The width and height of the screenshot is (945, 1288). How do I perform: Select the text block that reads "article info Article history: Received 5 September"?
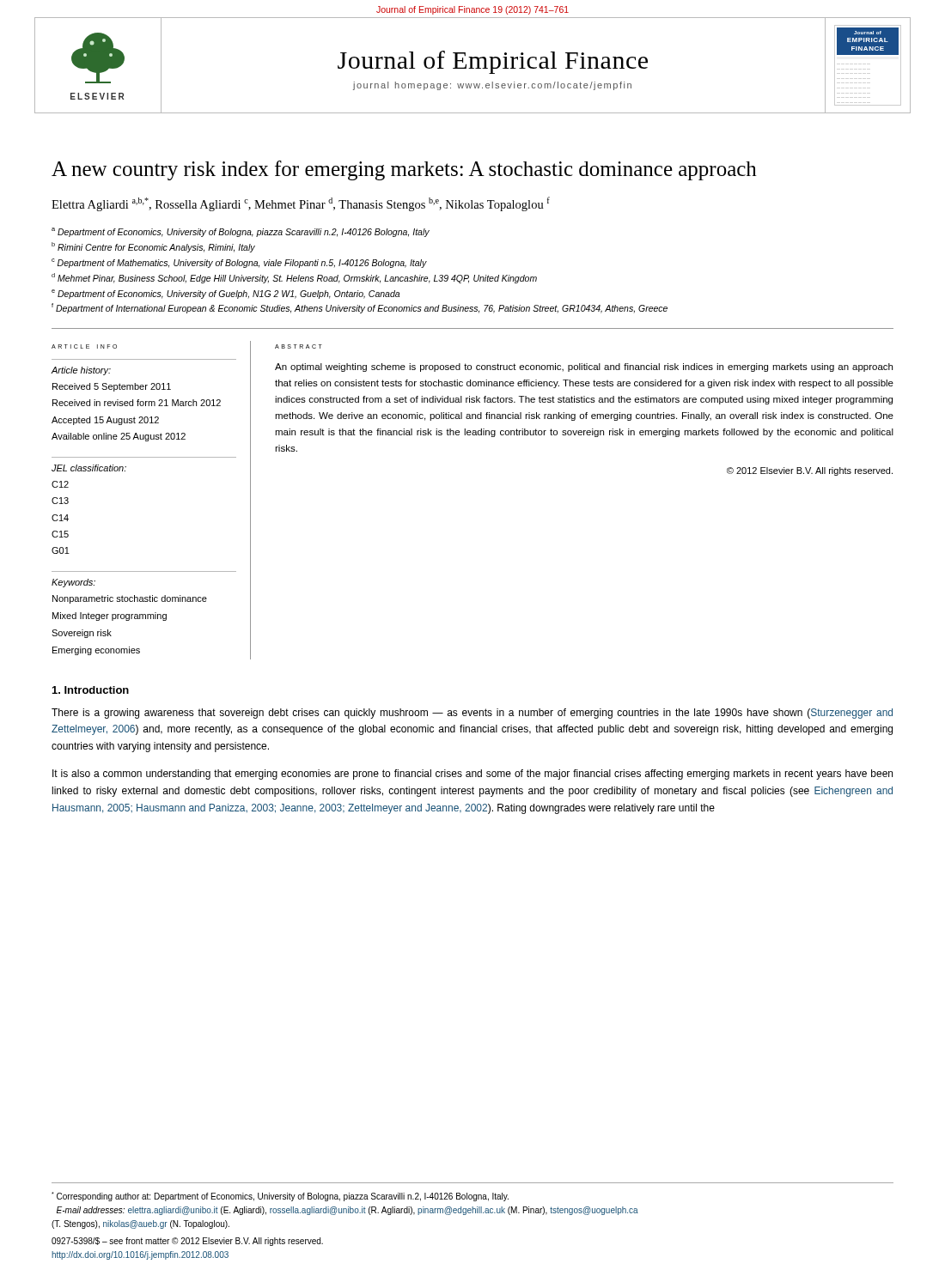point(84,346)
